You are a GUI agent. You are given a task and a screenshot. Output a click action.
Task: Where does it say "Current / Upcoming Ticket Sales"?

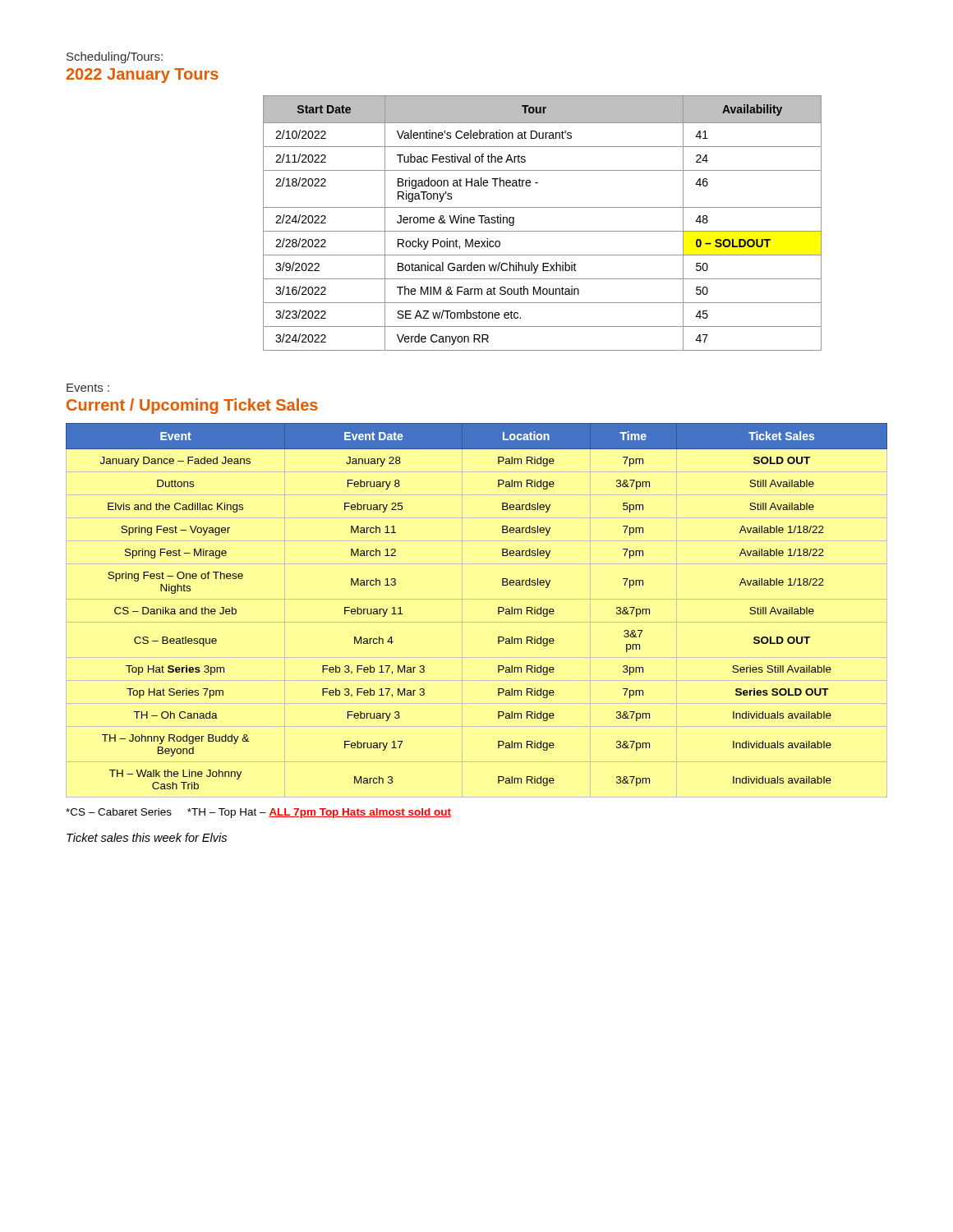pos(192,405)
